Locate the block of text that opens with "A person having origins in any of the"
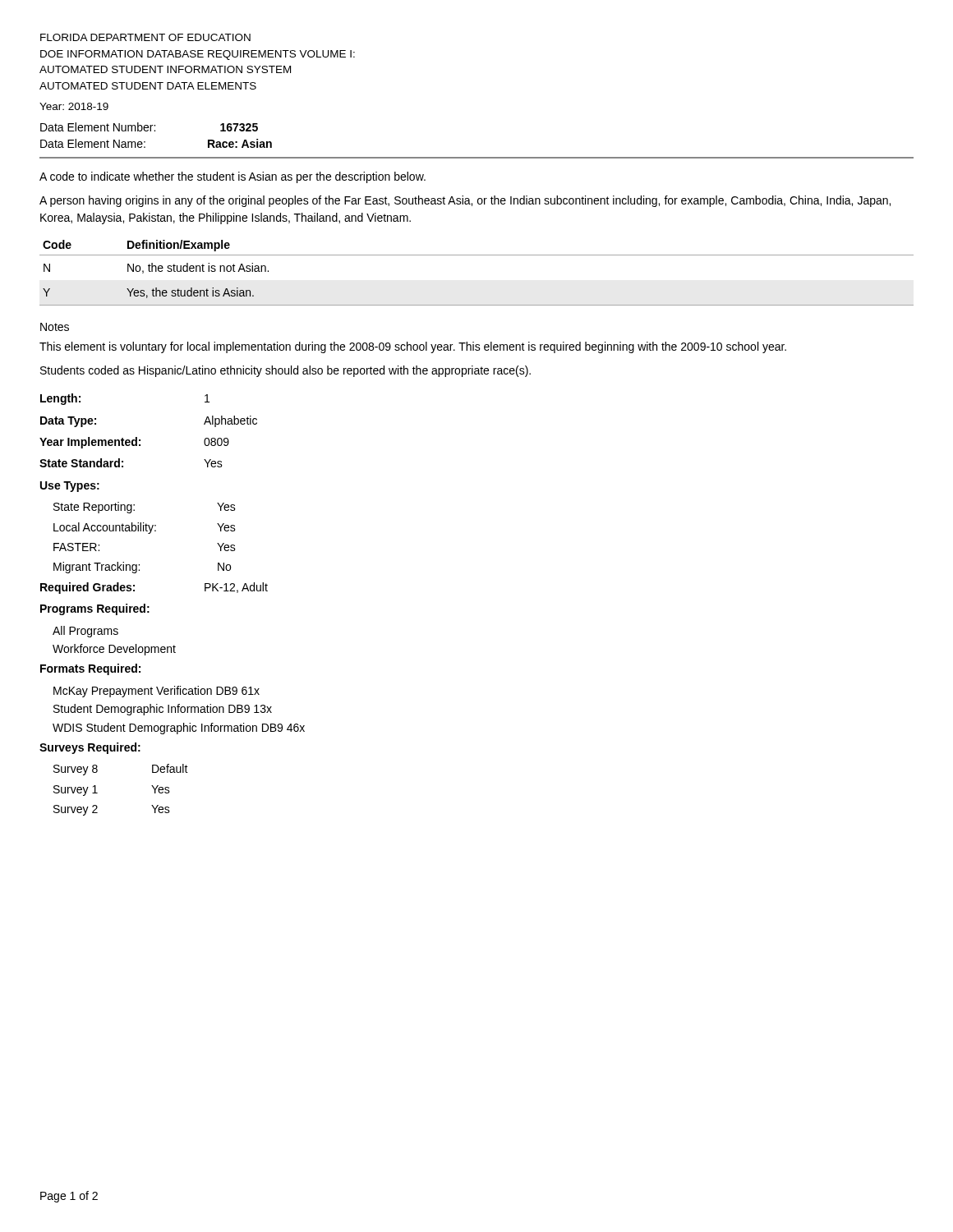The height and width of the screenshot is (1232, 953). [466, 209]
